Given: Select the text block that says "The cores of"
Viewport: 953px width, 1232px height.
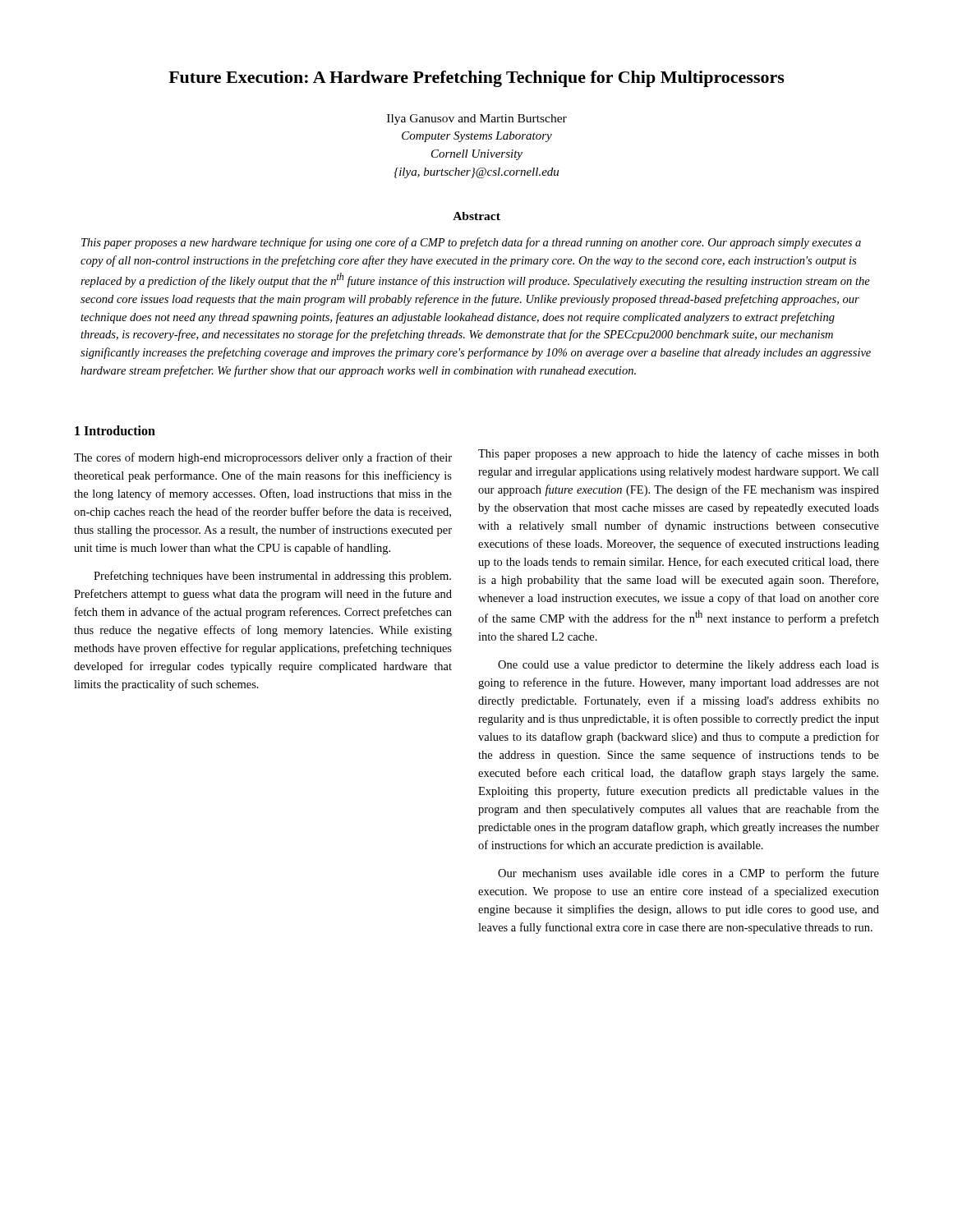Looking at the screenshot, I should click(x=263, y=571).
